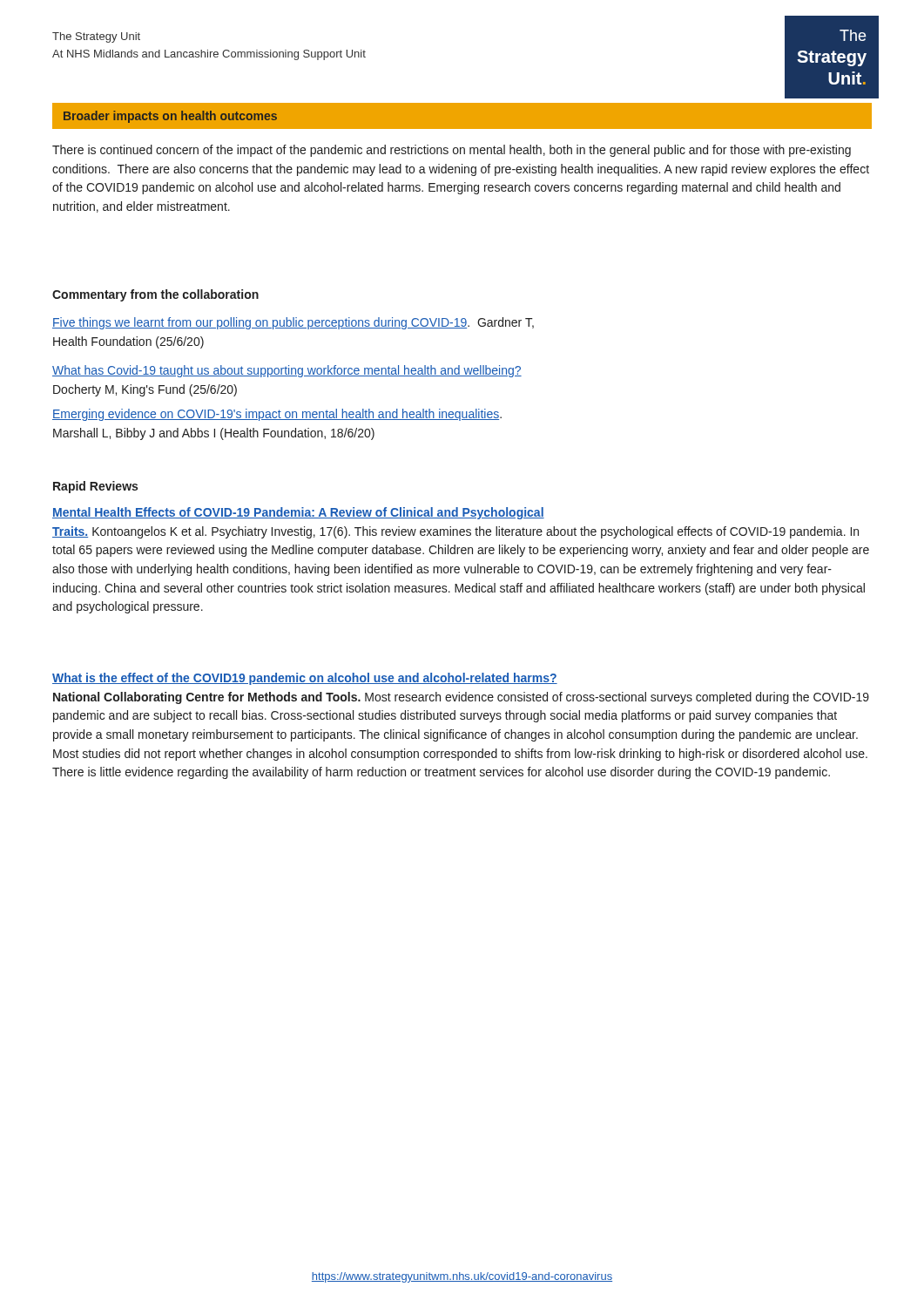Locate the block of text that opens with "There is continued concern of the"
Viewport: 924px width, 1307px height.
[x=461, y=178]
